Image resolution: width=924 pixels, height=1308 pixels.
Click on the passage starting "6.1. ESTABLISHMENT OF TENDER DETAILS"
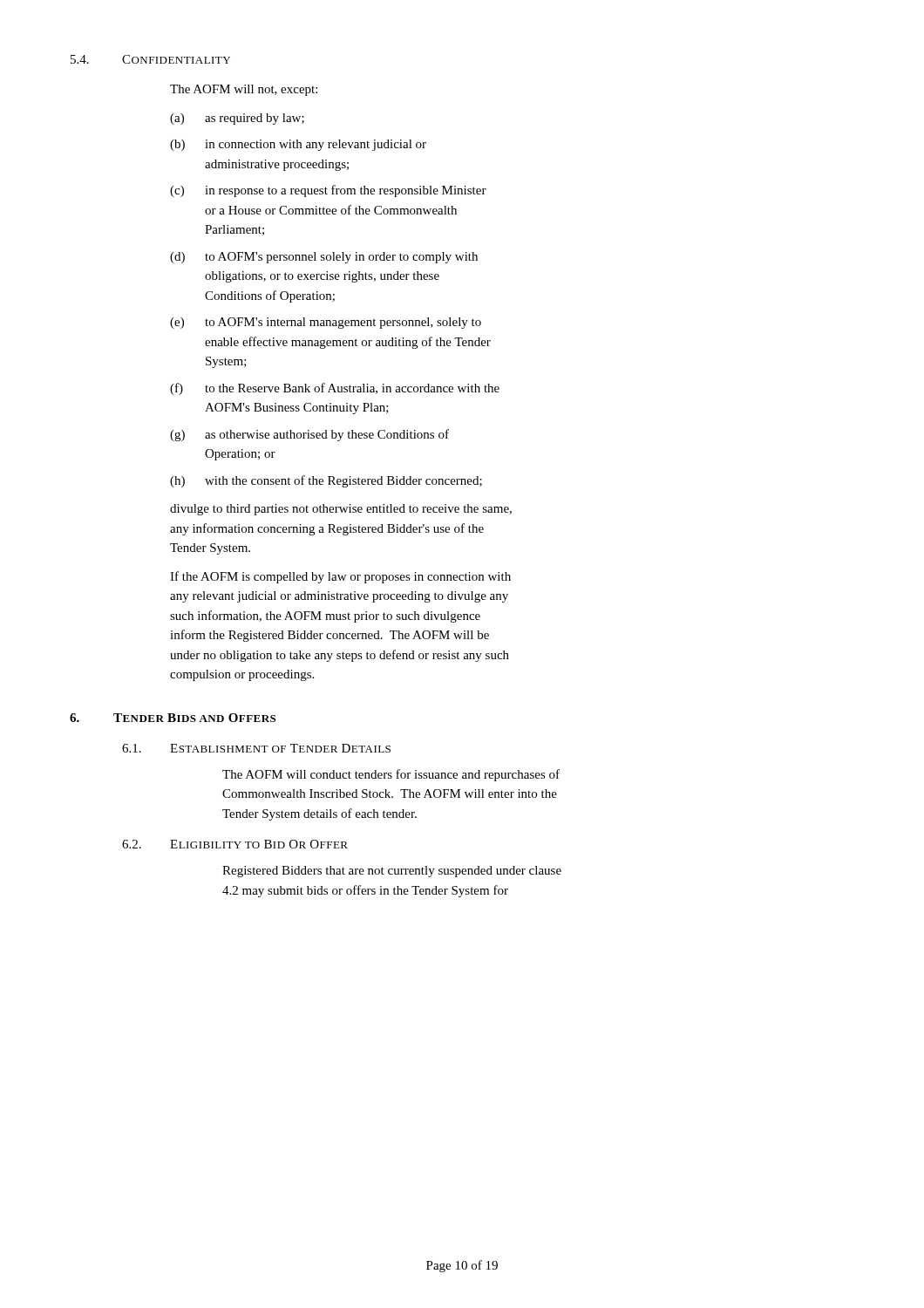[x=257, y=748]
